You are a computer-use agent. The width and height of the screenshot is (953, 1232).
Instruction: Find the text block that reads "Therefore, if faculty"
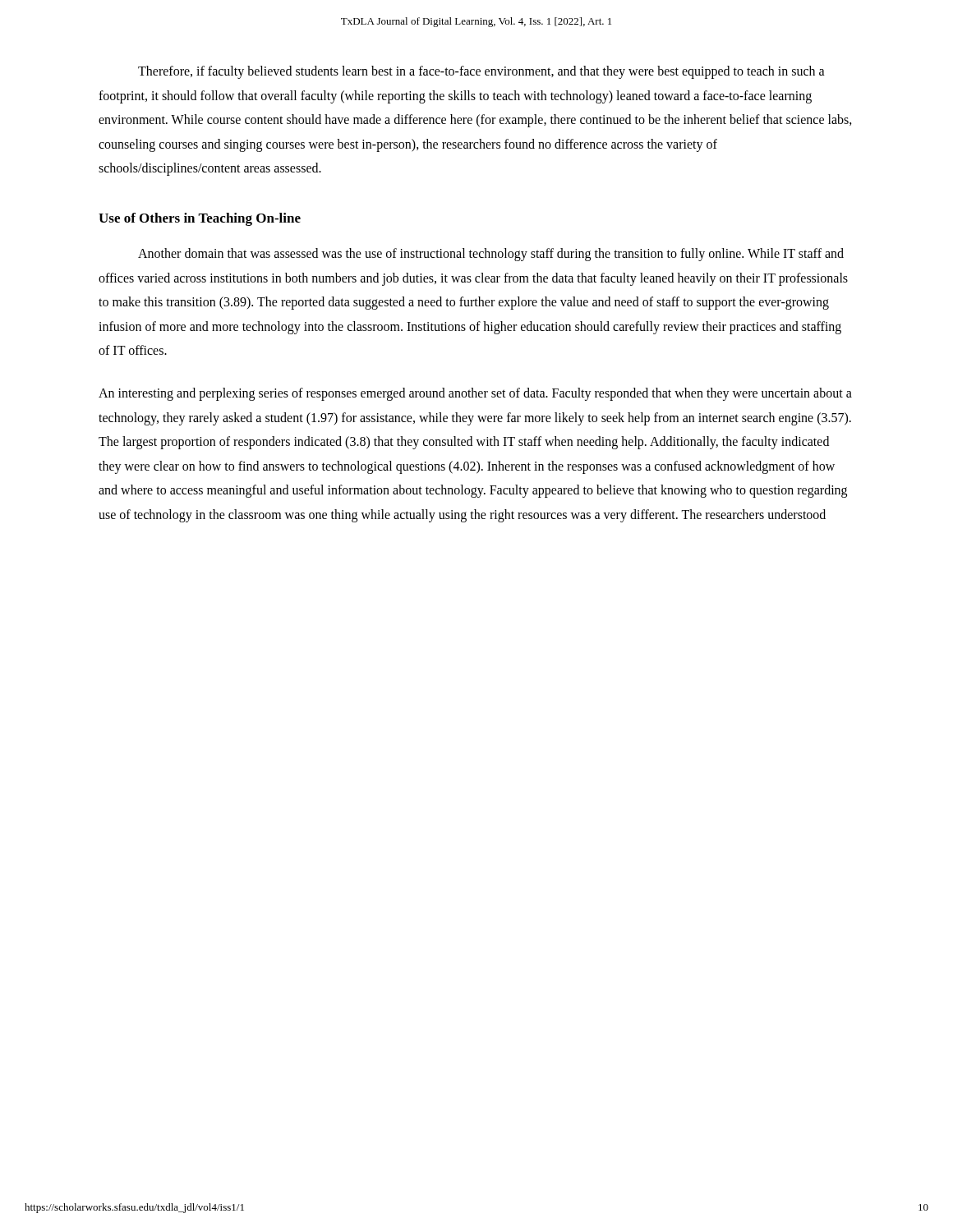(475, 120)
